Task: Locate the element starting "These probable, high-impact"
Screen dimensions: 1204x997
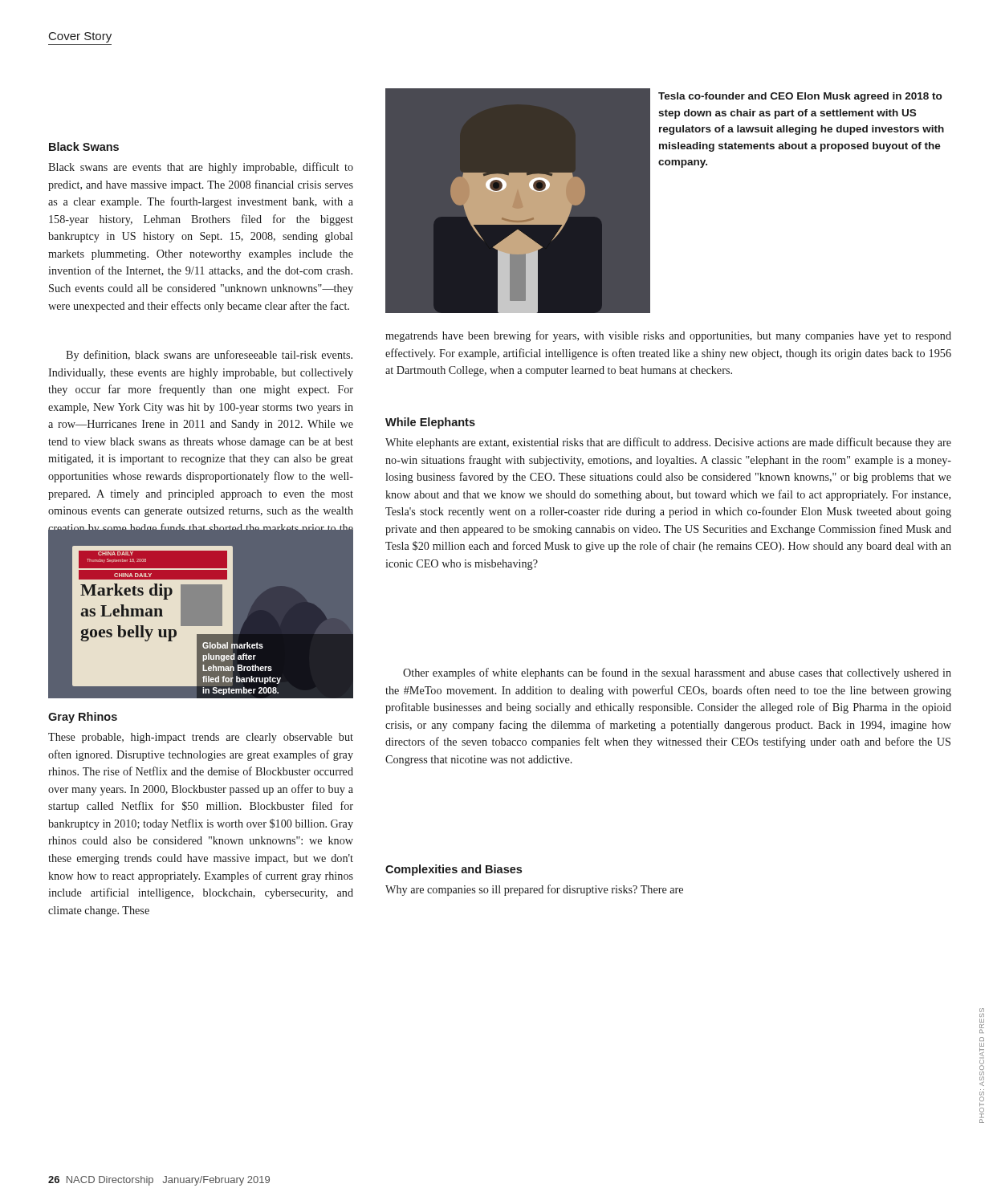Action: click(201, 824)
